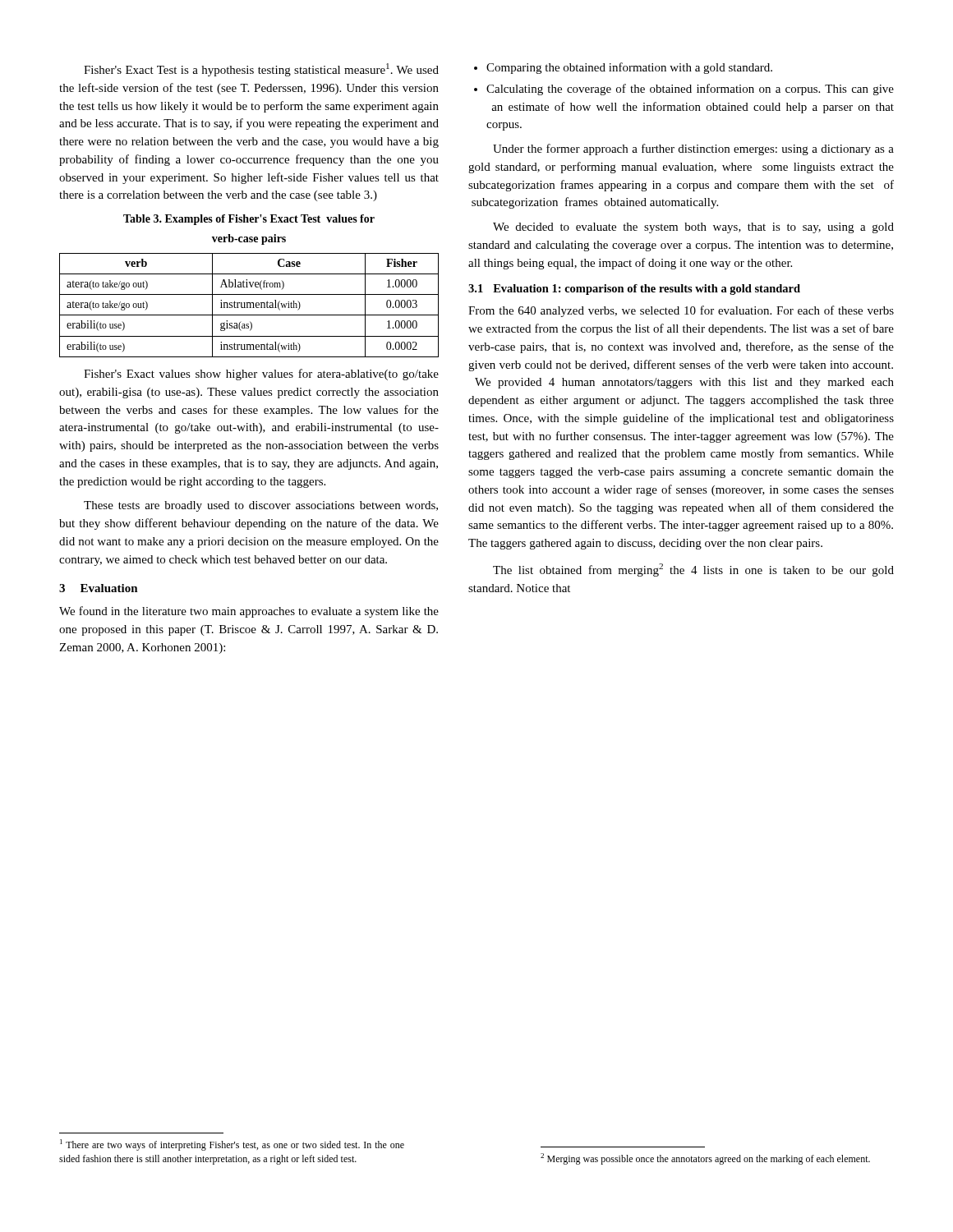953x1232 pixels.
Task: Find the section header on this page that starts "3.1 Evaluation 1:"
Action: [681, 289]
